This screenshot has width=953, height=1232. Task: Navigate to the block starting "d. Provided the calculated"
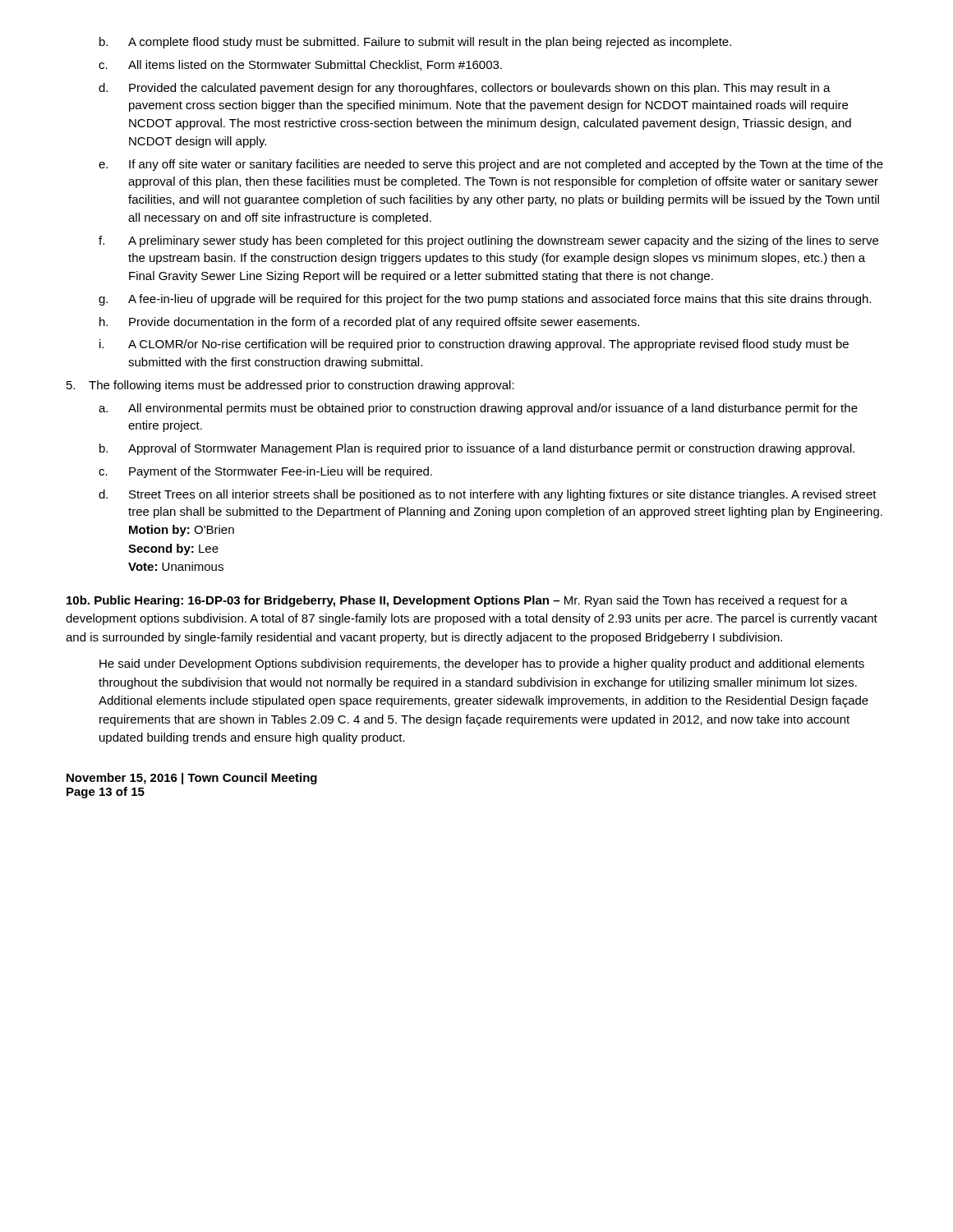click(x=493, y=114)
